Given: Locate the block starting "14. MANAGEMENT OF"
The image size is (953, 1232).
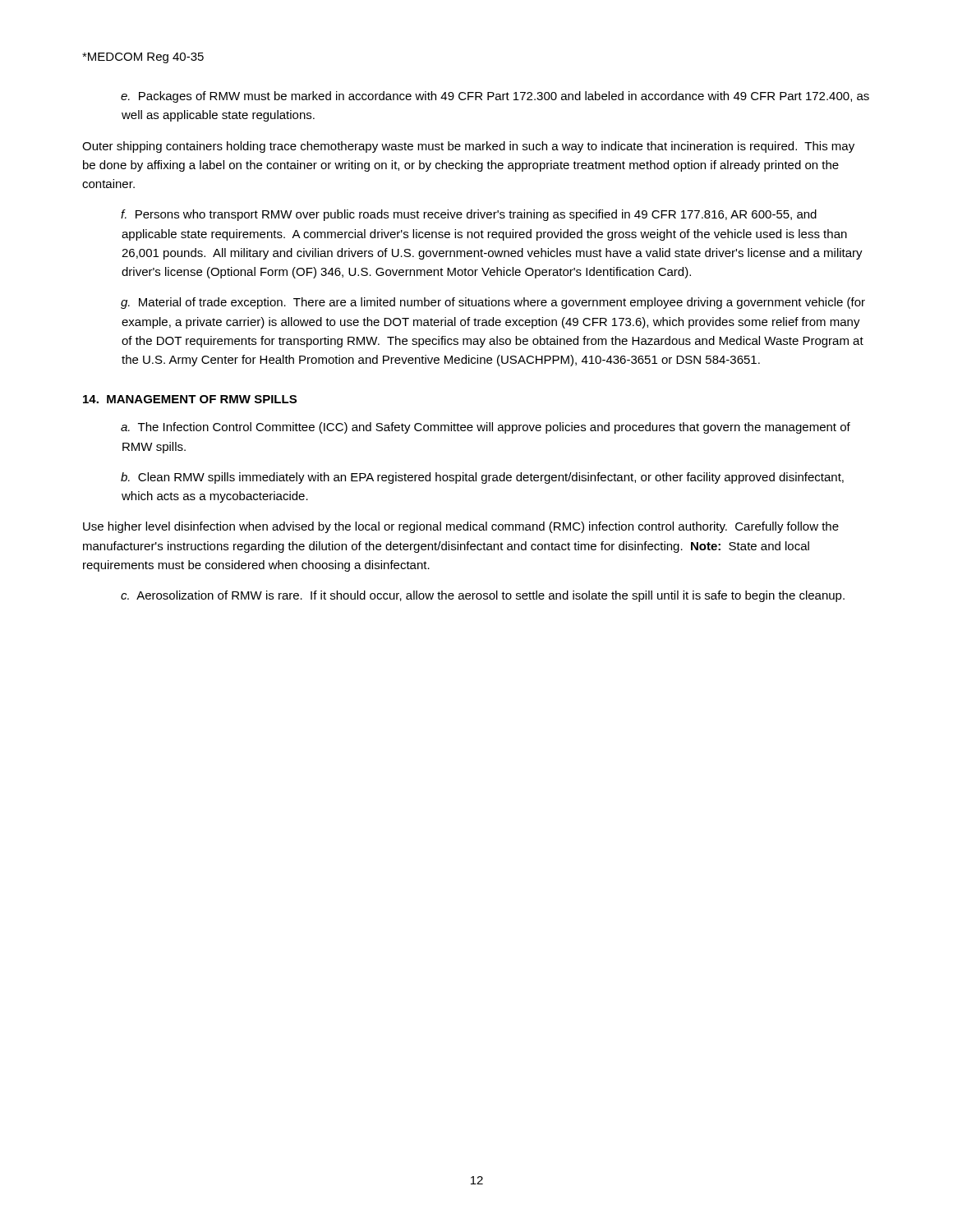Looking at the screenshot, I should point(190,399).
